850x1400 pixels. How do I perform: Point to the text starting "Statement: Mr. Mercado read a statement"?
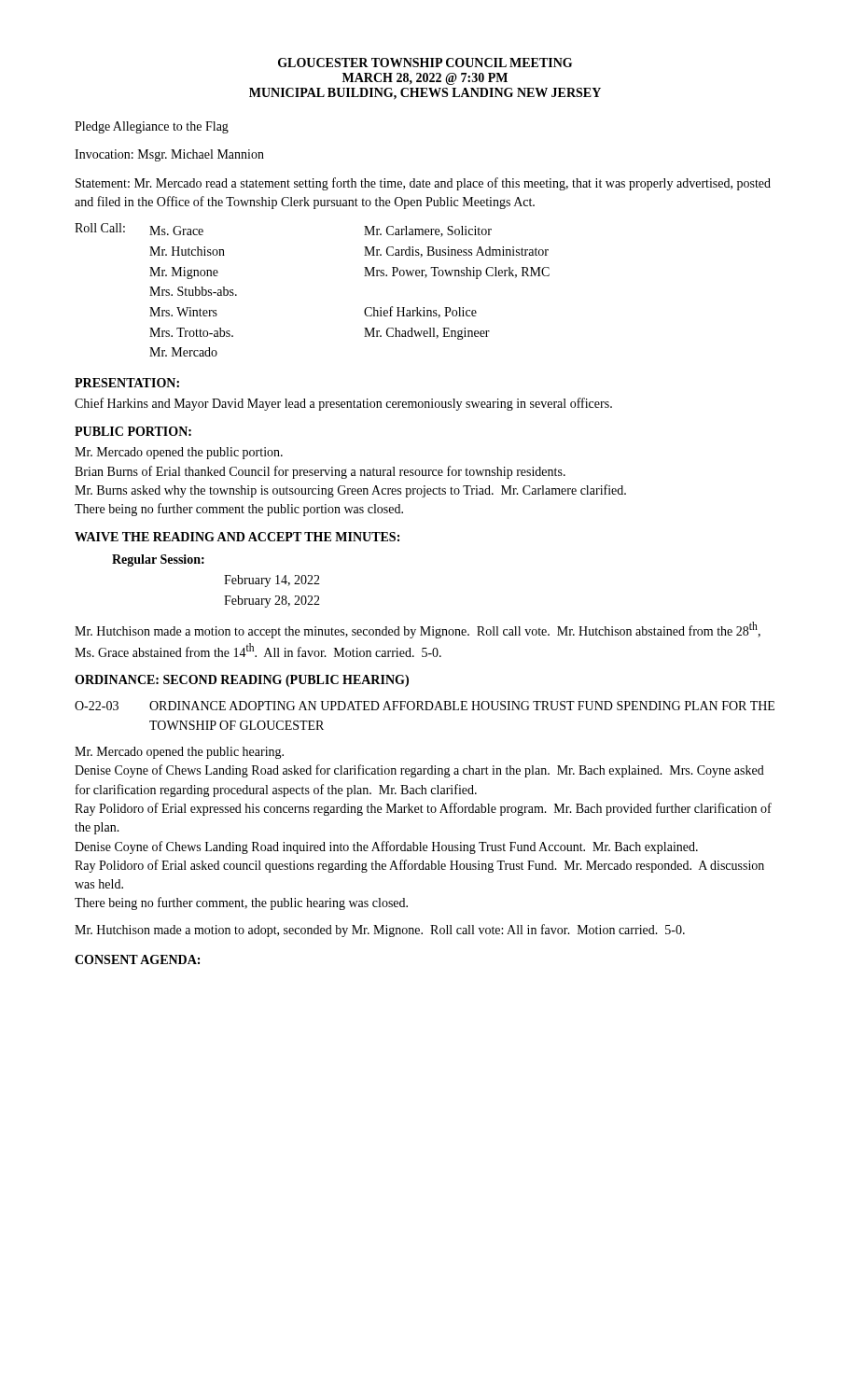[x=423, y=192]
